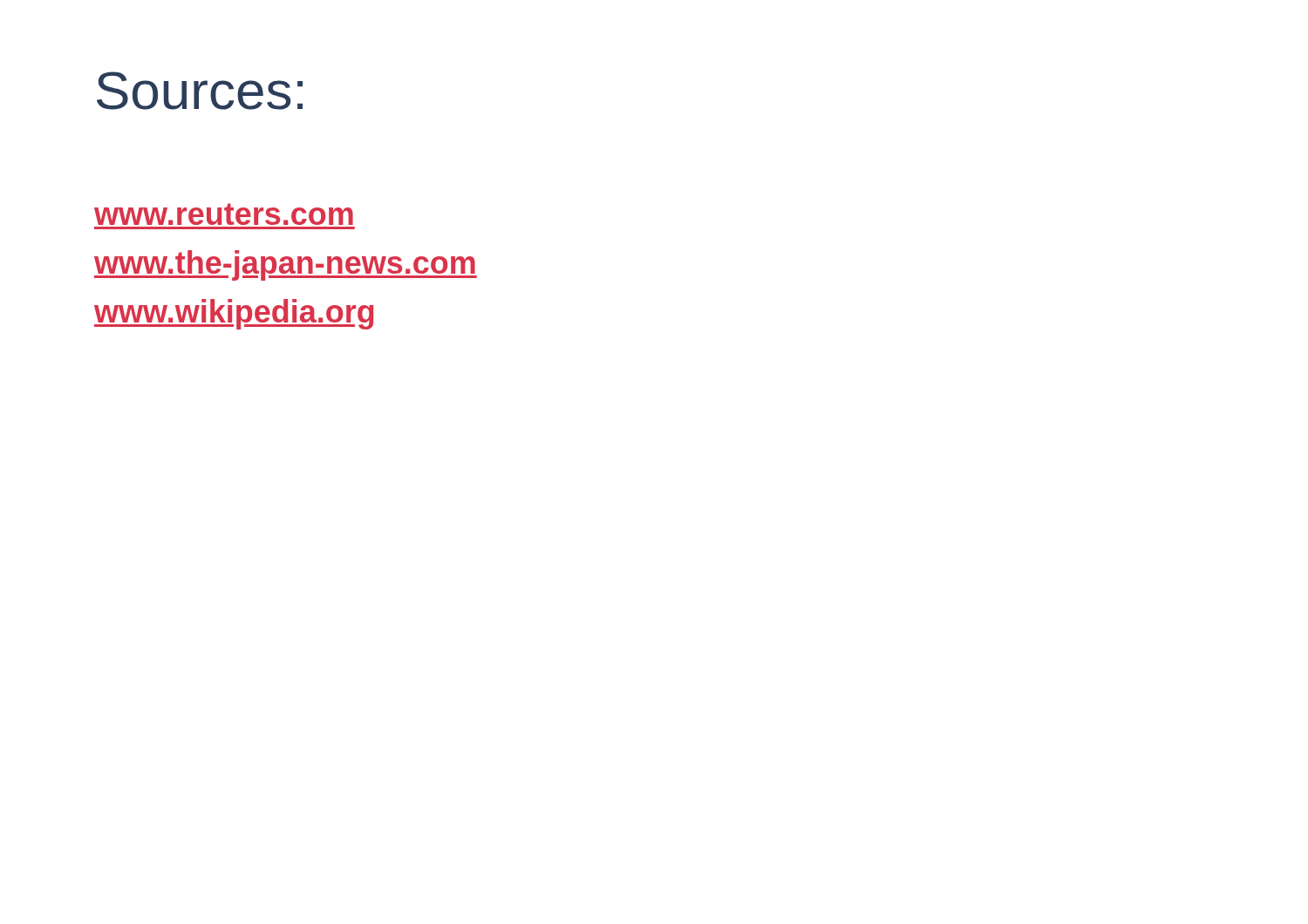This screenshot has height=924, width=1308.
Task: Click the title
Action: click(x=201, y=90)
